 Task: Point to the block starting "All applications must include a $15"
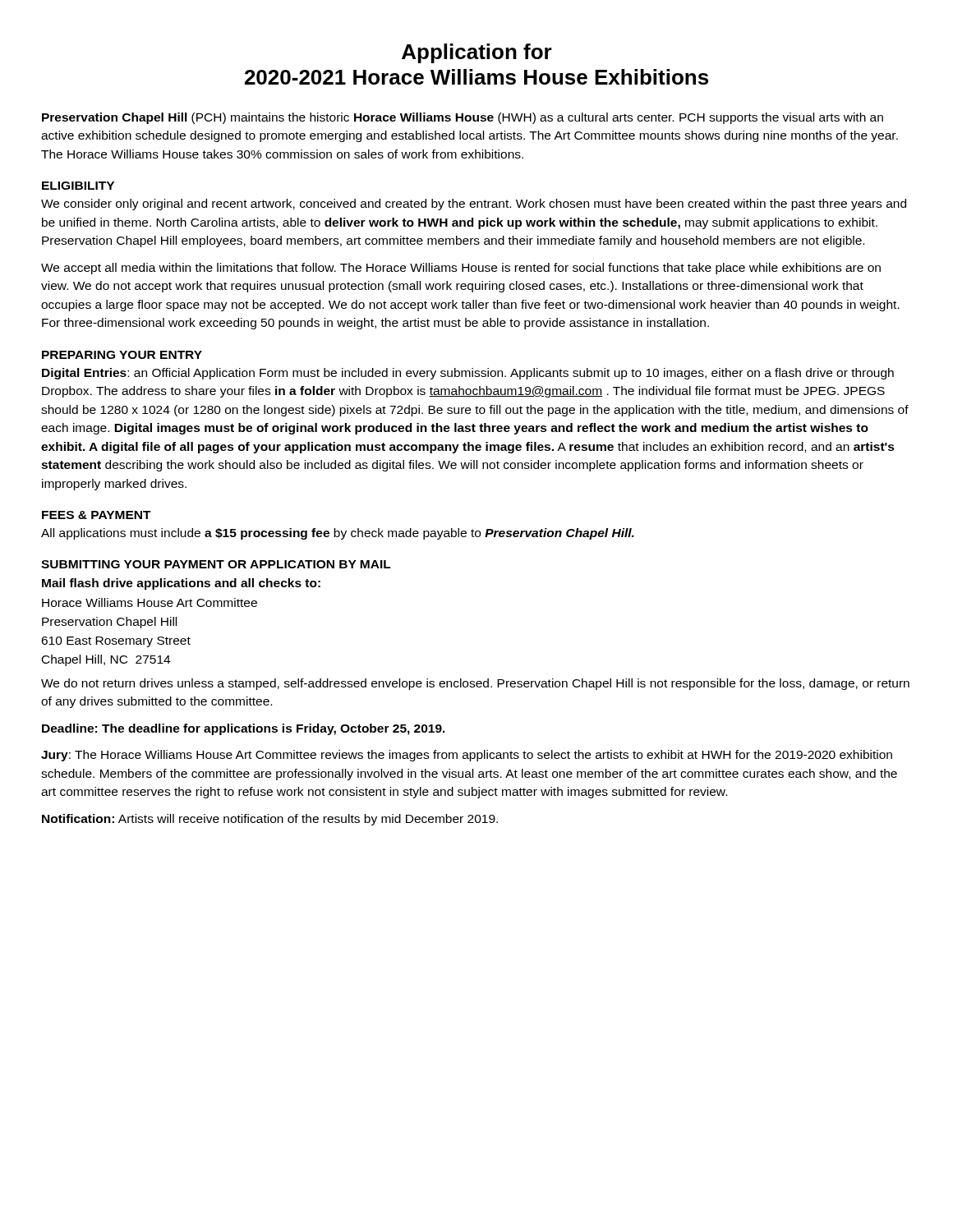point(338,533)
